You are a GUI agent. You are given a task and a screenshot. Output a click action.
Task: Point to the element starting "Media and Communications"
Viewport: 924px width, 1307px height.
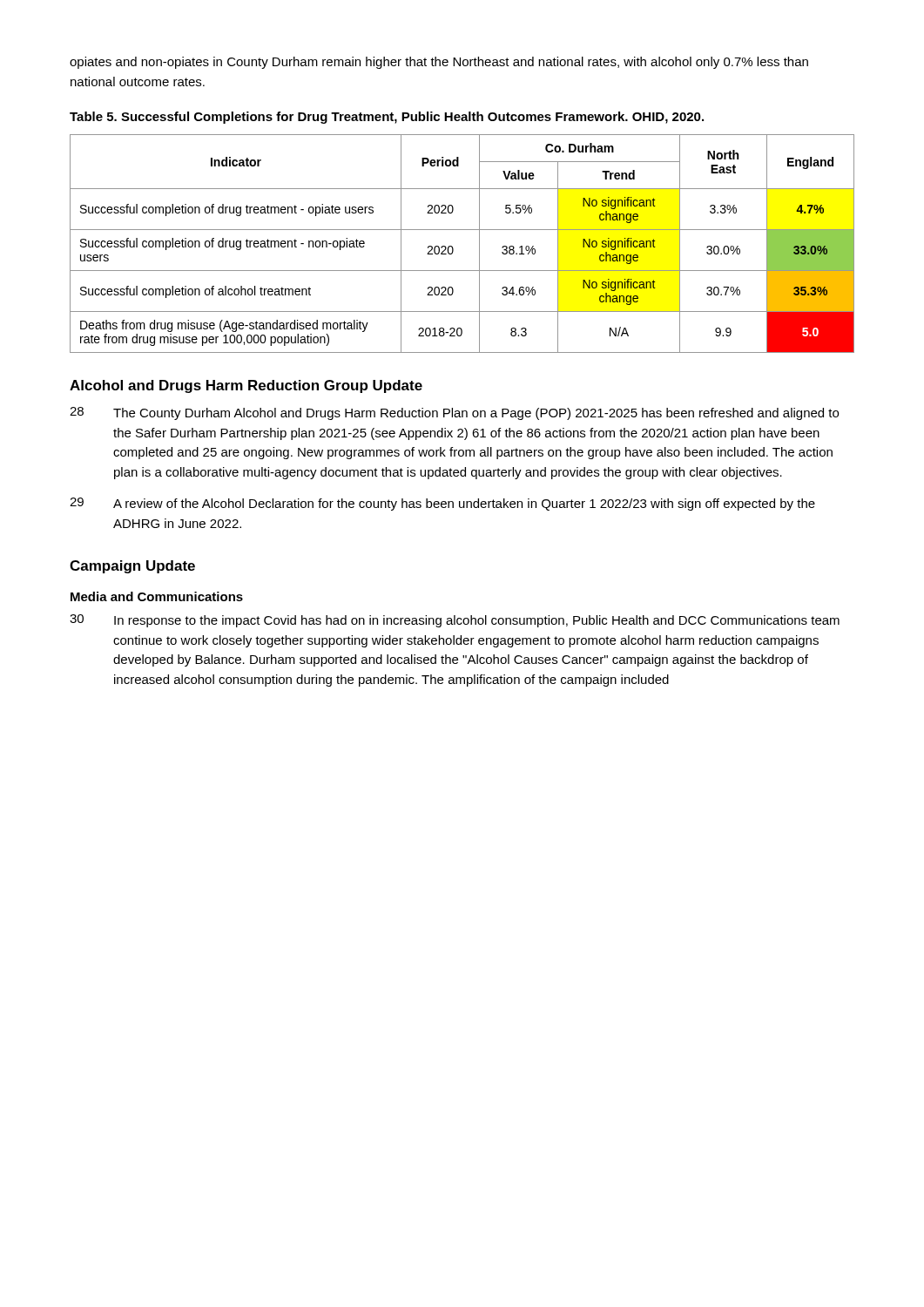156,596
